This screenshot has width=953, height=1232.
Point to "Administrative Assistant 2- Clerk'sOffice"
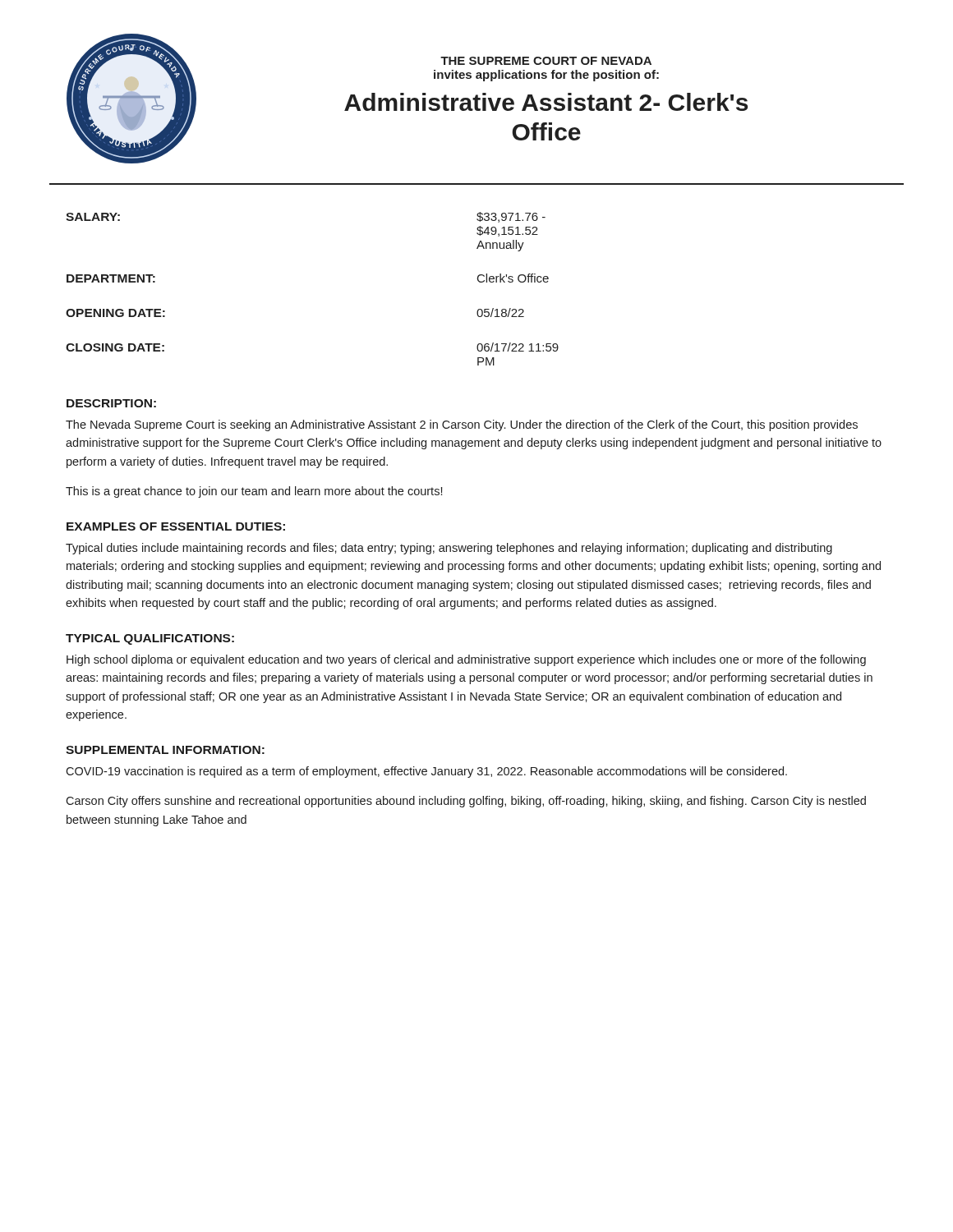(546, 117)
